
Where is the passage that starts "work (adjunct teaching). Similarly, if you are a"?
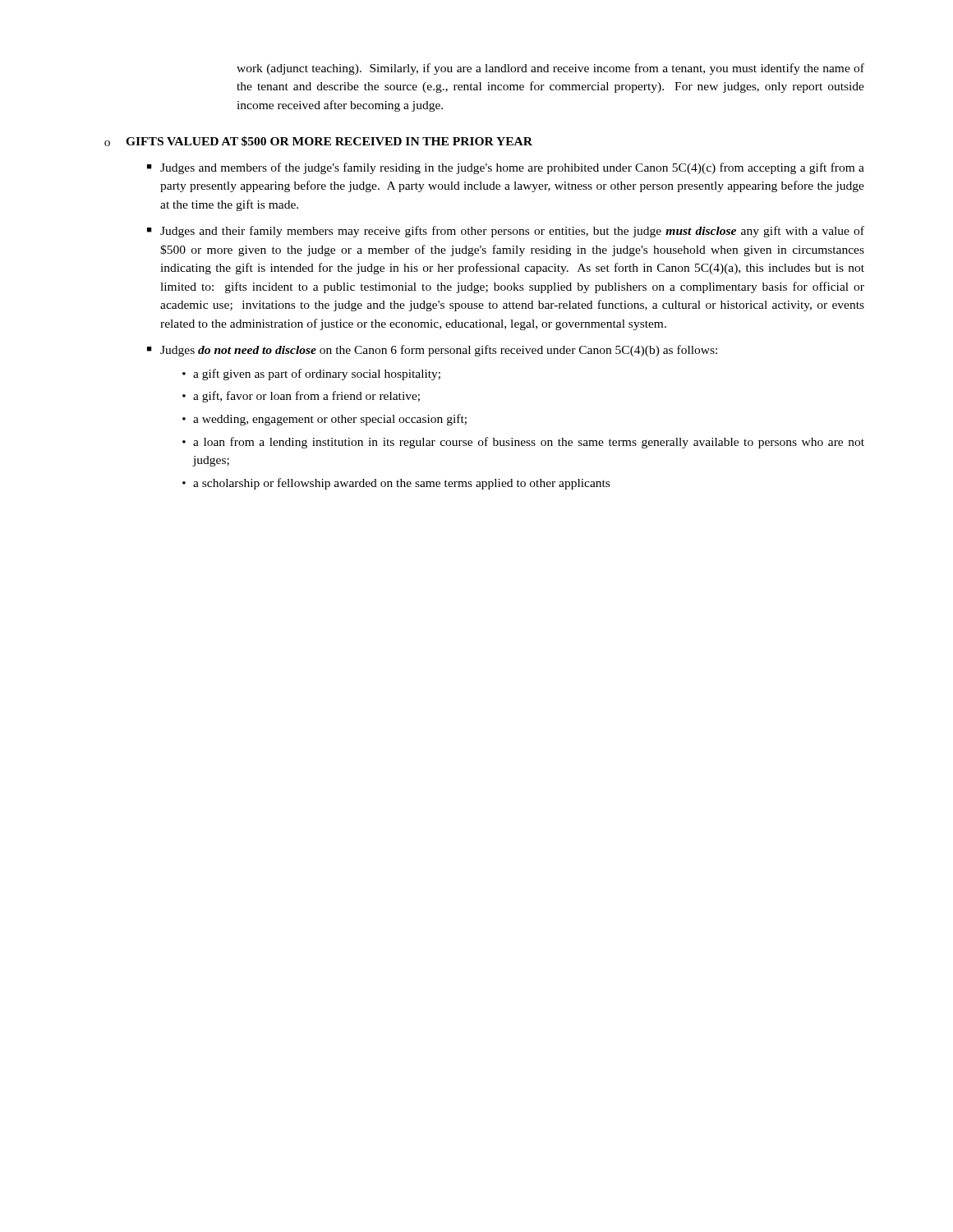[550, 86]
